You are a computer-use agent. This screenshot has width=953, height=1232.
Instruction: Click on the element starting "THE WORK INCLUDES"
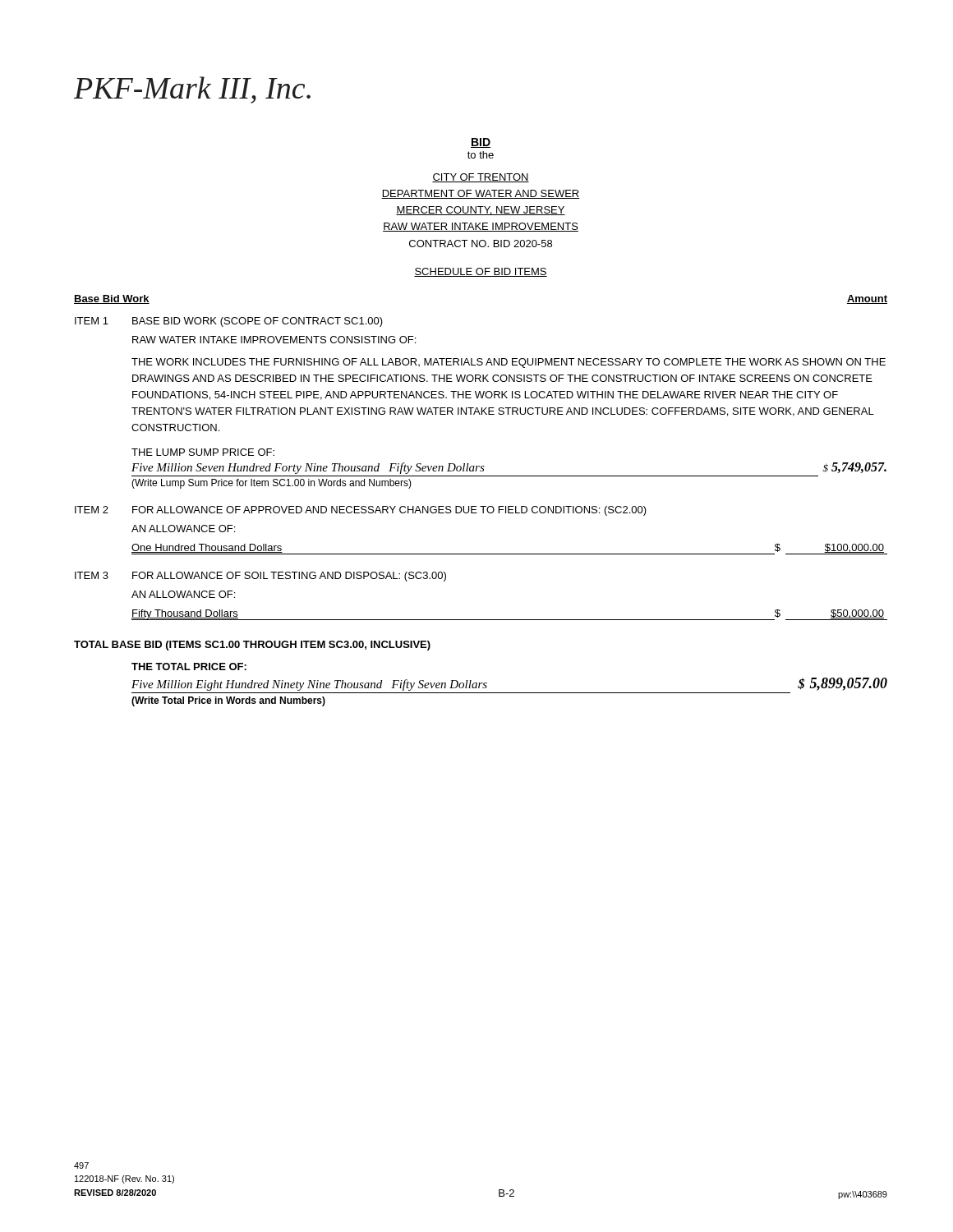click(509, 395)
